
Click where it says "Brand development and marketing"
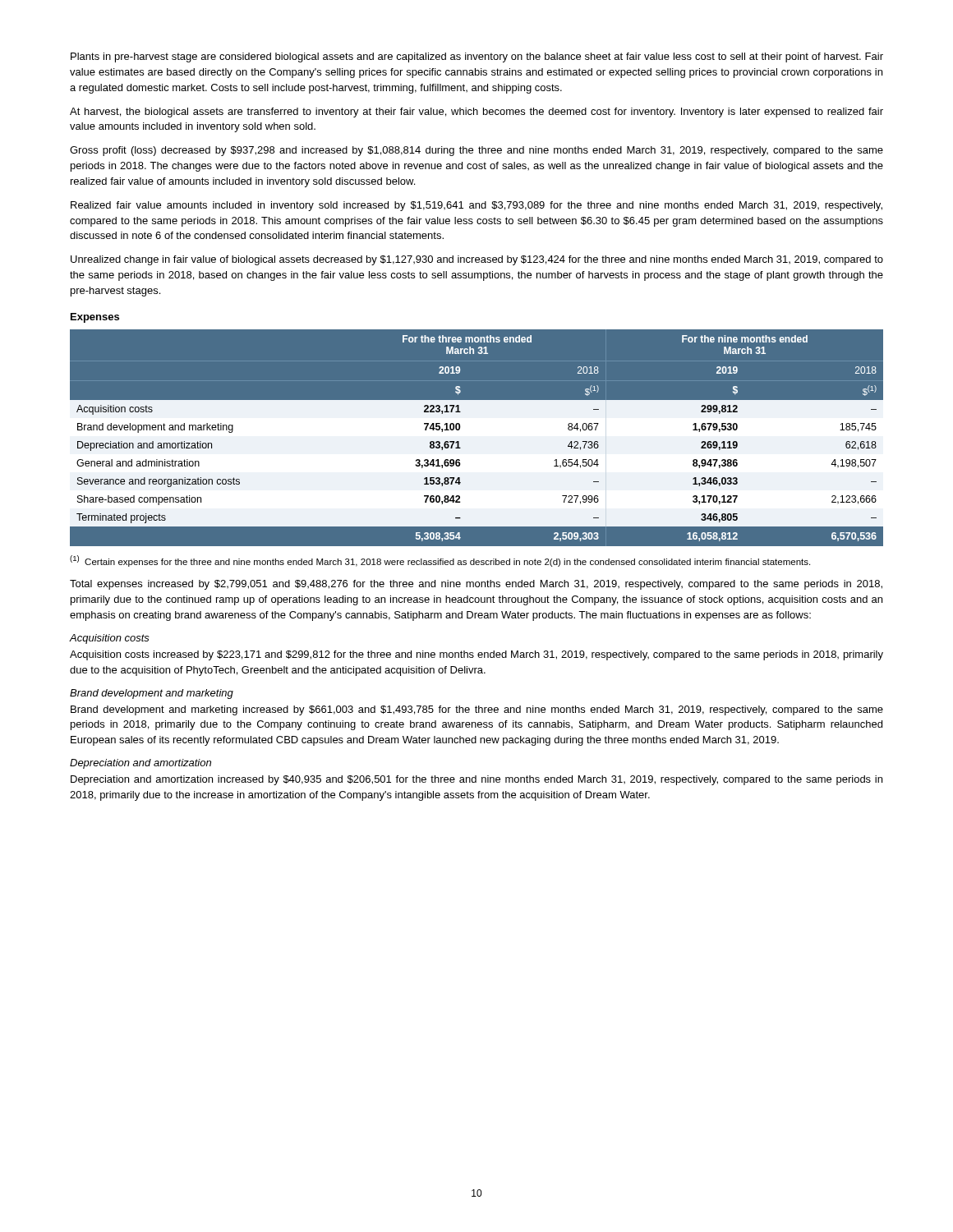[151, 693]
